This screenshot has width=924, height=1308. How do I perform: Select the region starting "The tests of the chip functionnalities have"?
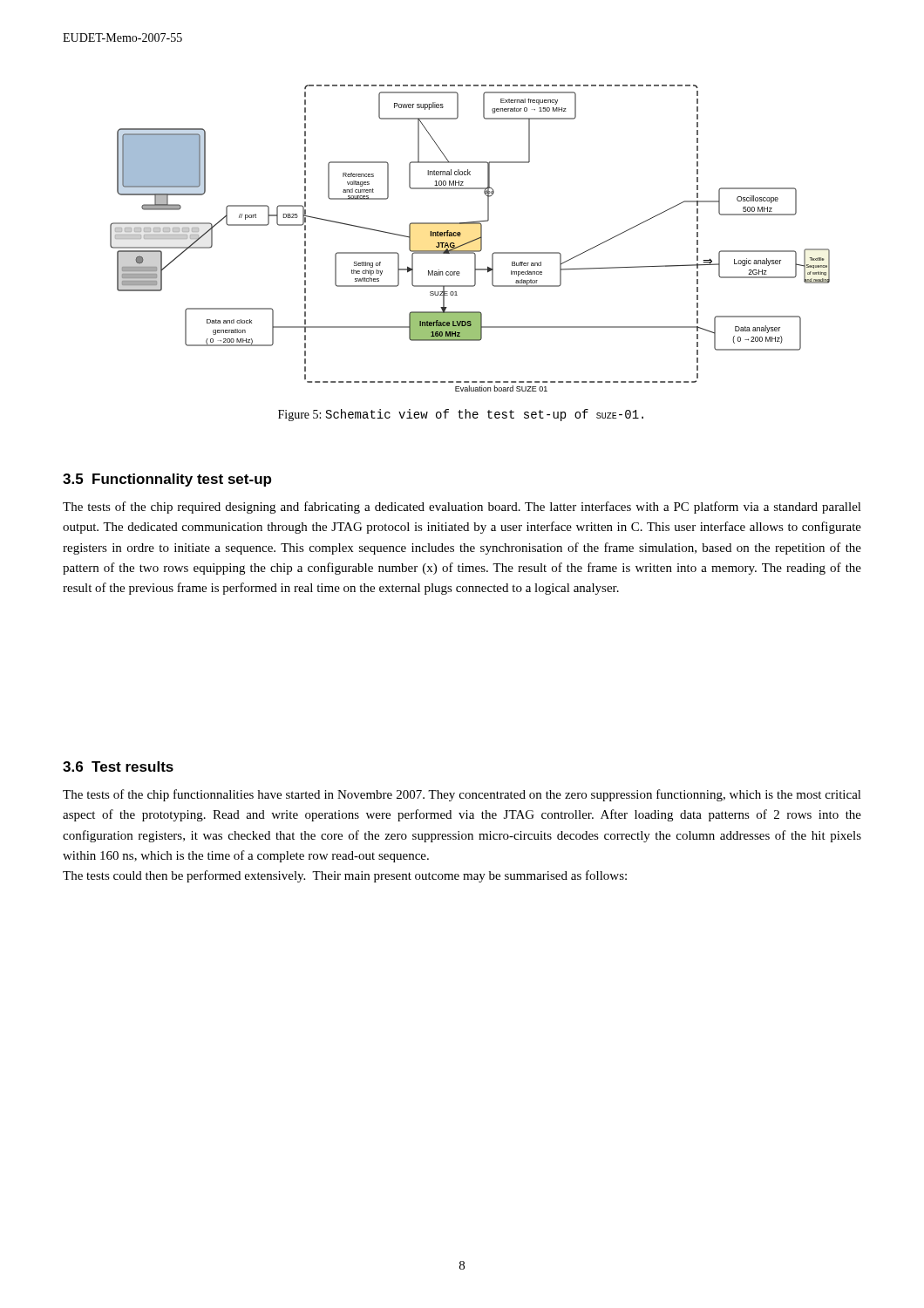462,835
